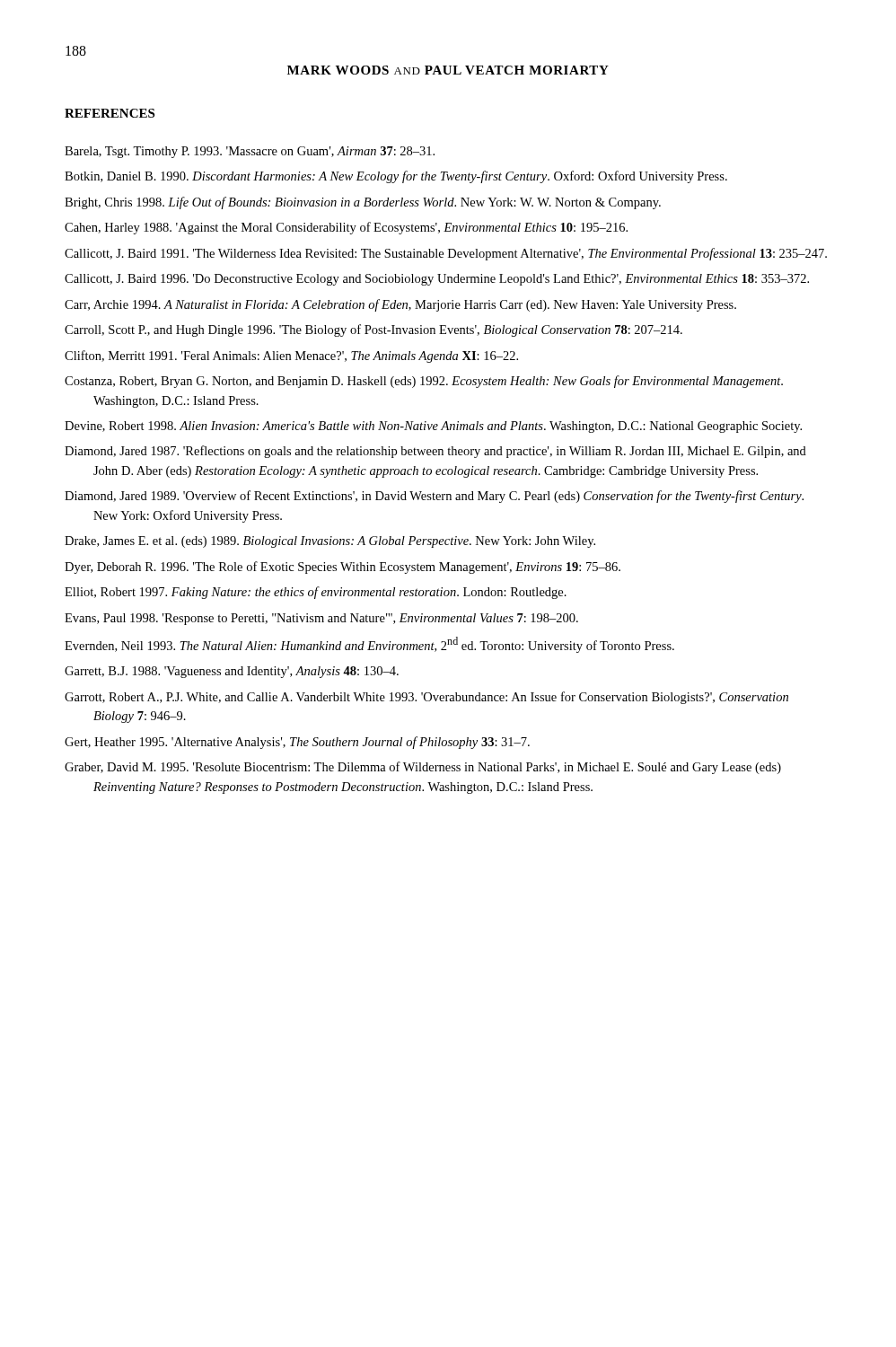This screenshot has width=896, height=1347.
Task: Find the block on this page that starts "Diamond, Jared 1989. 'Overview of"
Action: [435, 506]
